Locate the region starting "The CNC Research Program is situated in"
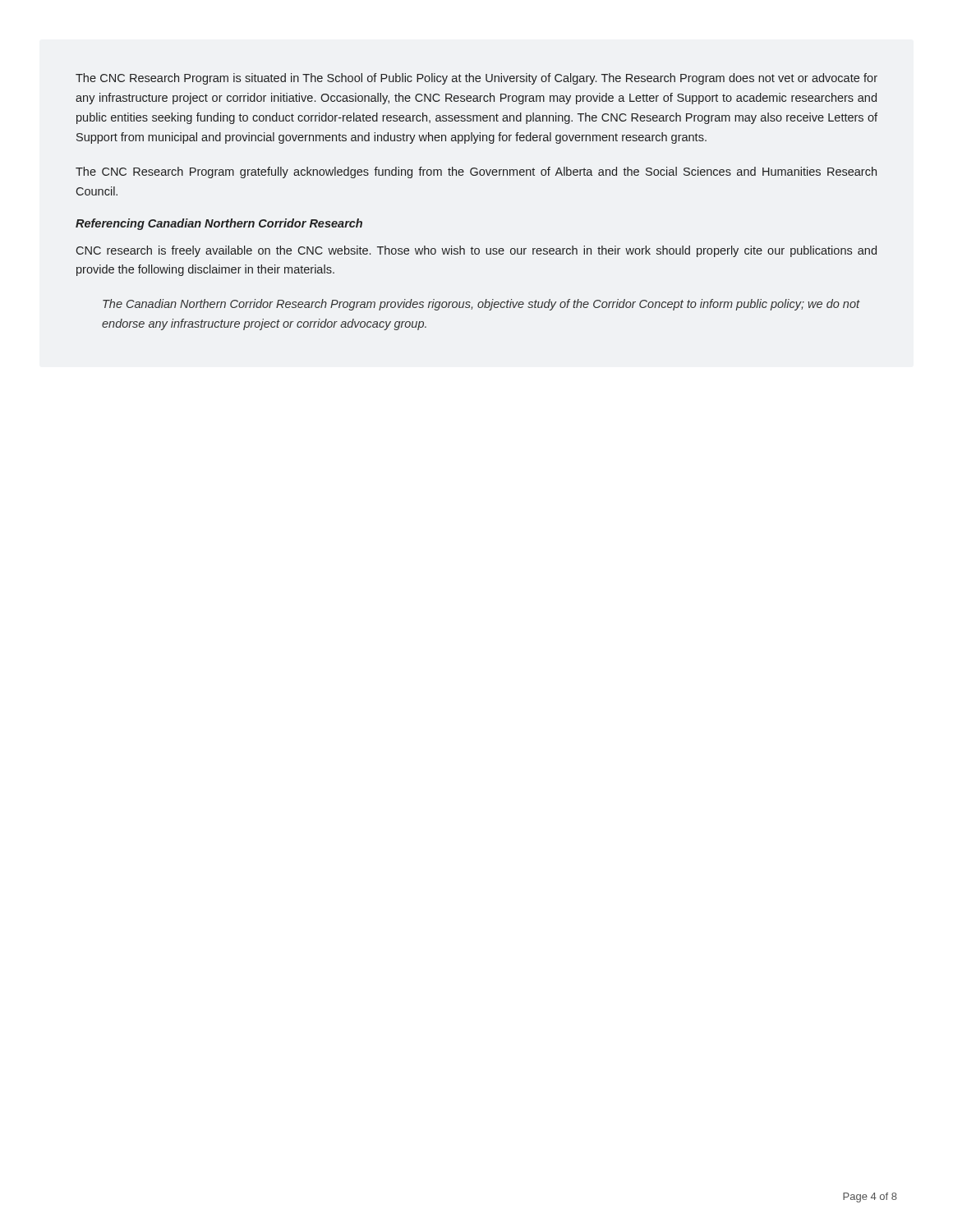This screenshot has width=953, height=1232. click(476, 107)
